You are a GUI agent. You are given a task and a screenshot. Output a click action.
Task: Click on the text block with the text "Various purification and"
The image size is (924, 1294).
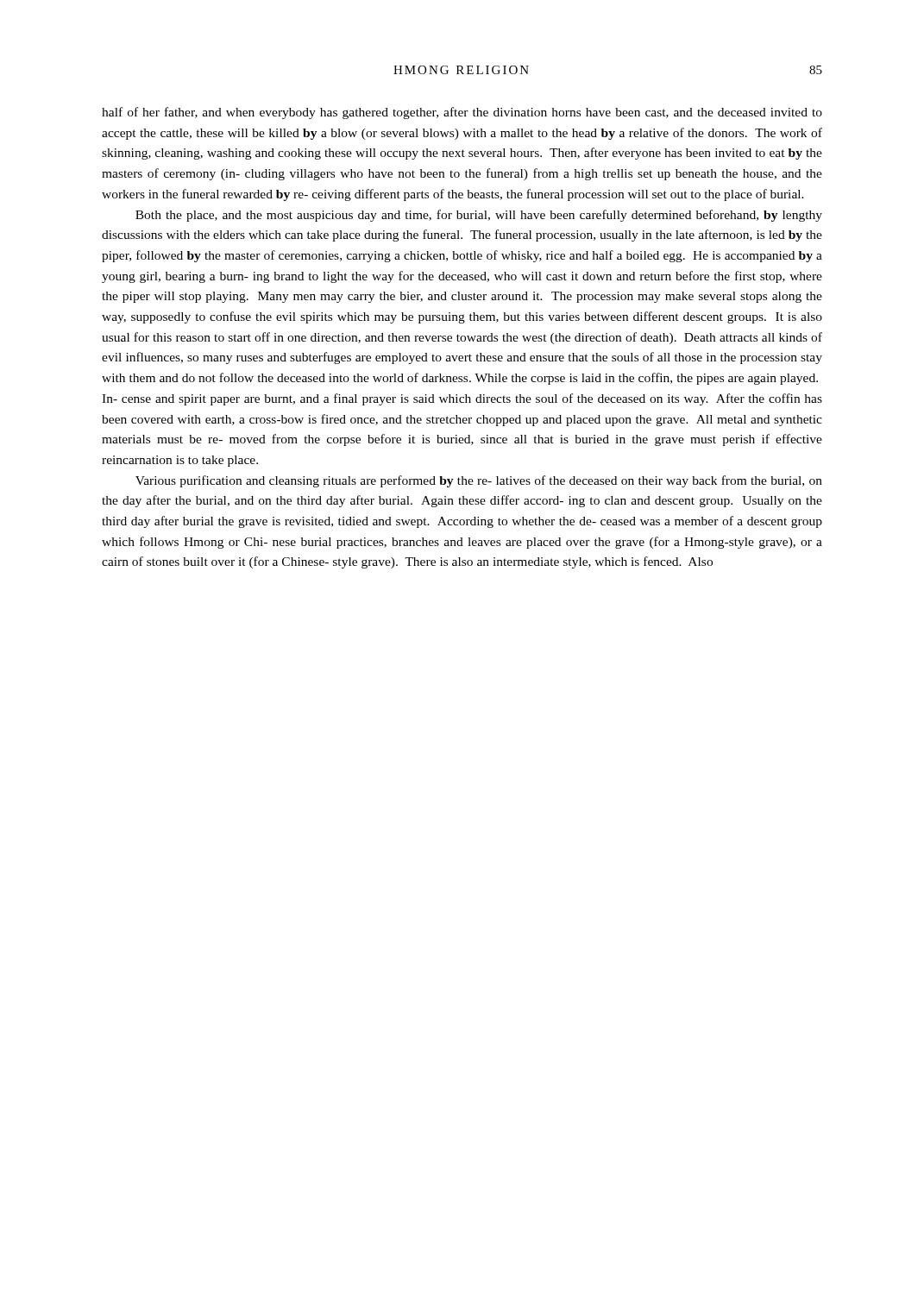(x=462, y=521)
